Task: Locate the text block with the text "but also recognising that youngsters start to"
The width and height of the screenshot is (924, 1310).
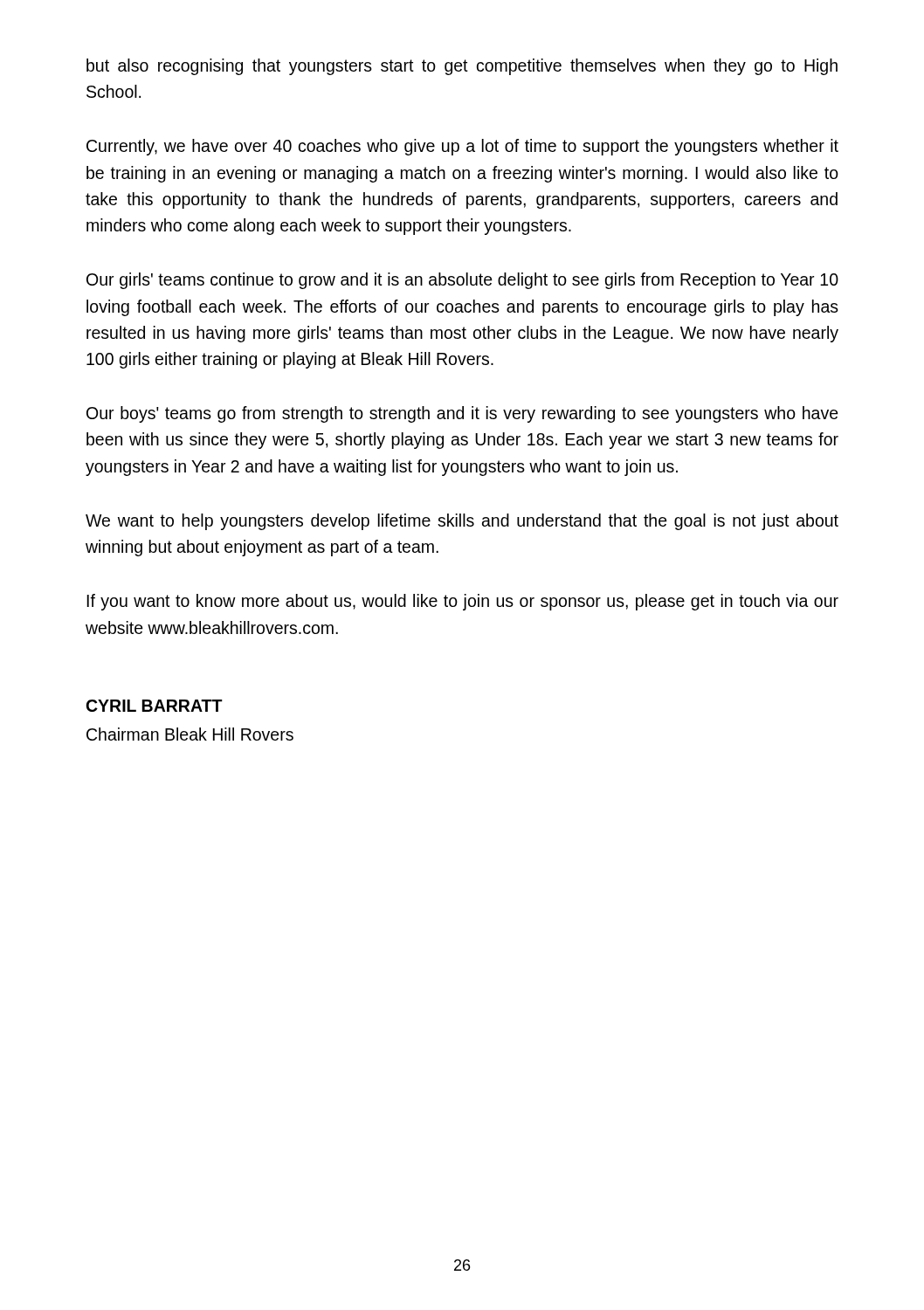Action: 462,79
